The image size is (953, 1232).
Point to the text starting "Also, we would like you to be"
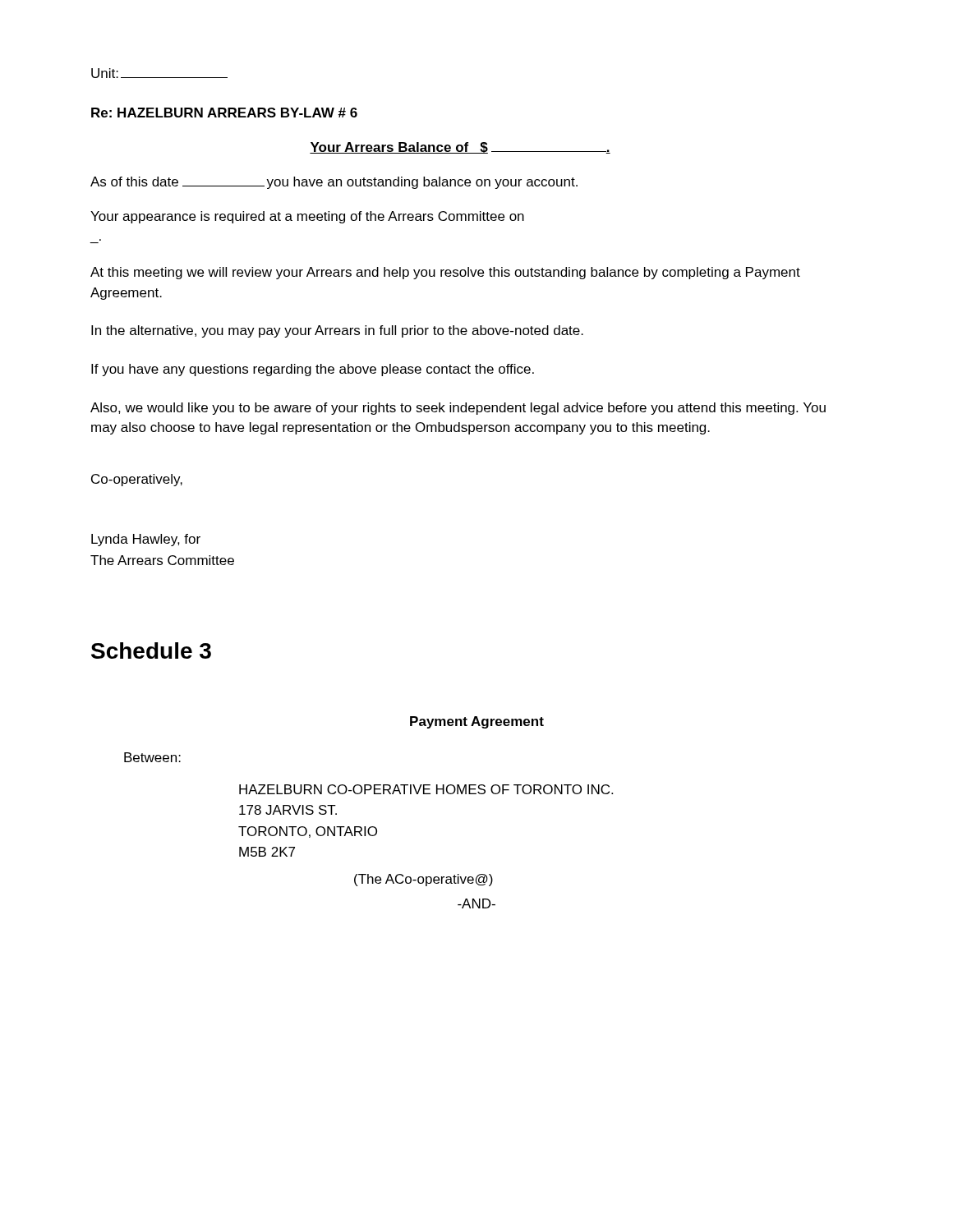point(458,418)
